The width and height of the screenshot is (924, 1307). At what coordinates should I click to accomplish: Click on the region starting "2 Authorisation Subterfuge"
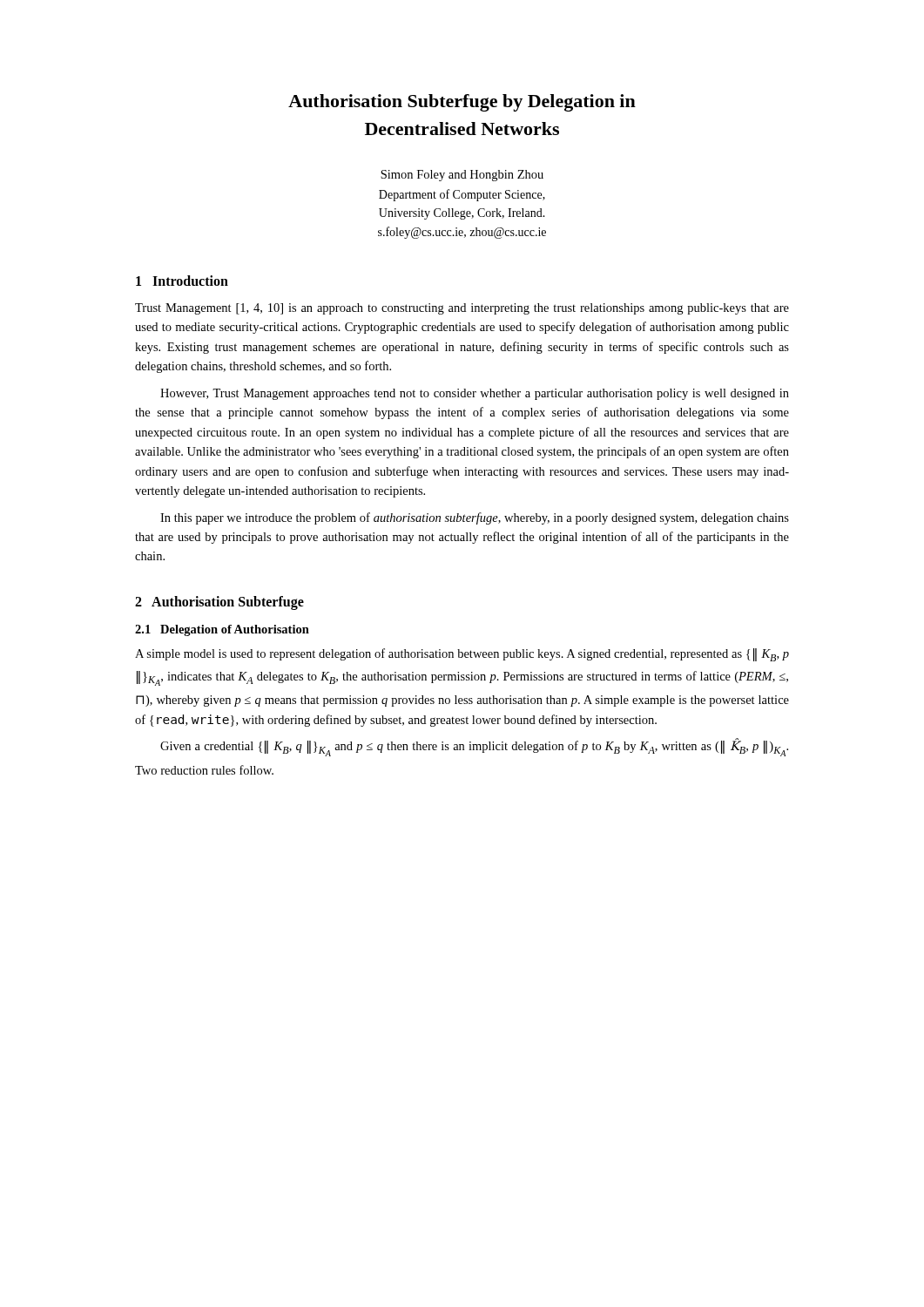tap(219, 602)
